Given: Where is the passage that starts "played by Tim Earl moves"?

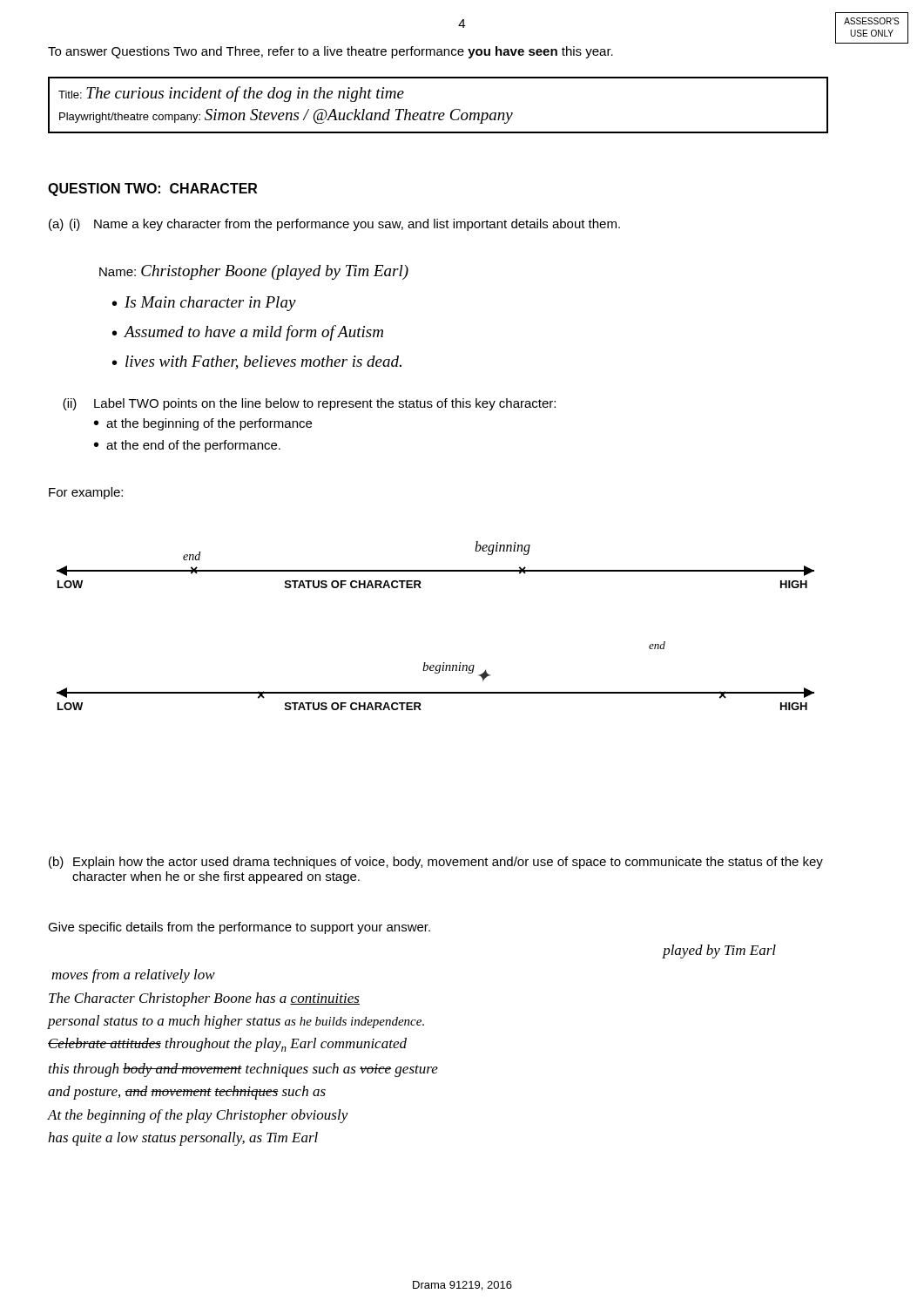Looking at the screenshot, I should coord(719,951).
